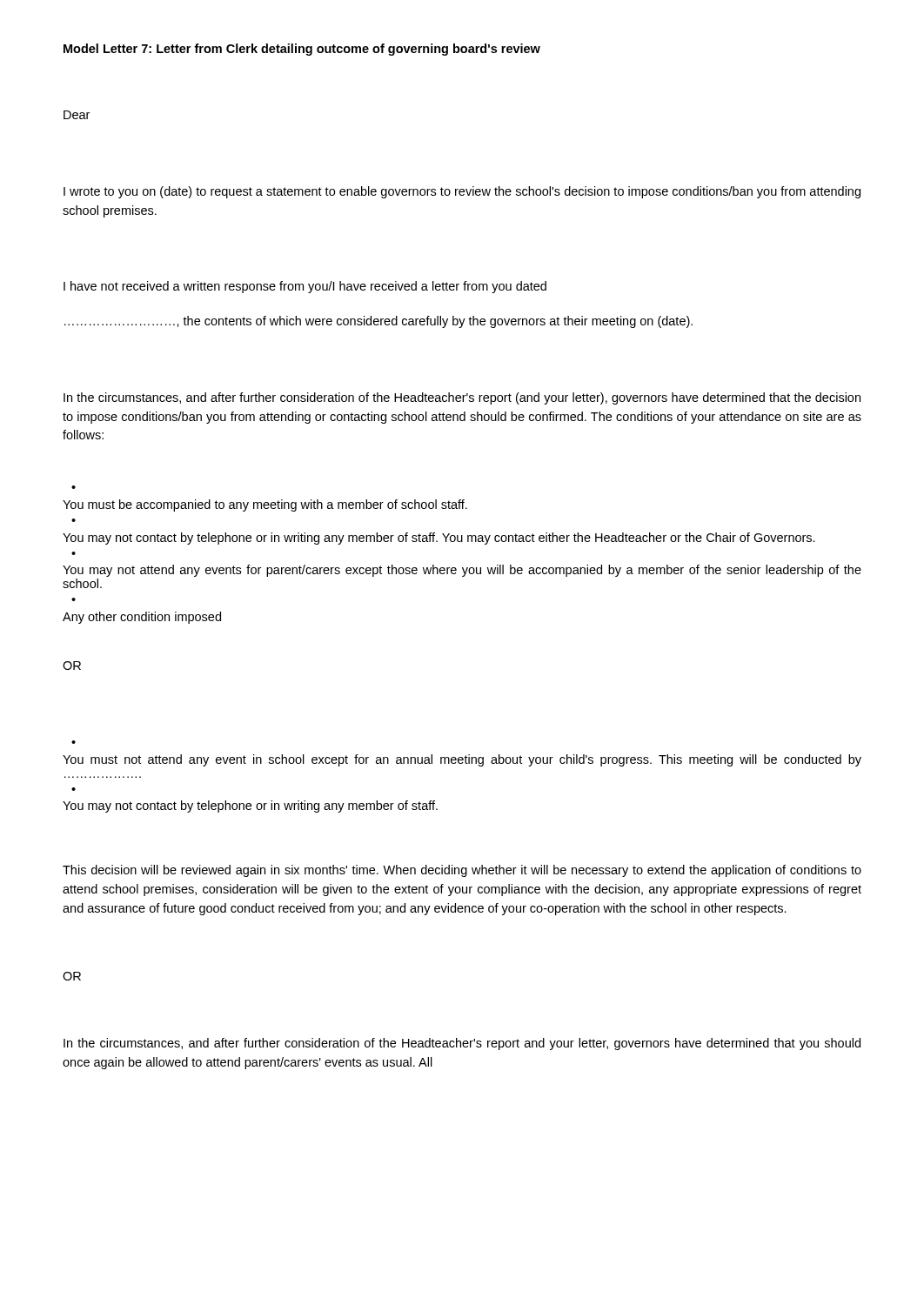Locate the block of text that opens with "• You must not"
This screenshot has width=924, height=1305.
click(462, 757)
